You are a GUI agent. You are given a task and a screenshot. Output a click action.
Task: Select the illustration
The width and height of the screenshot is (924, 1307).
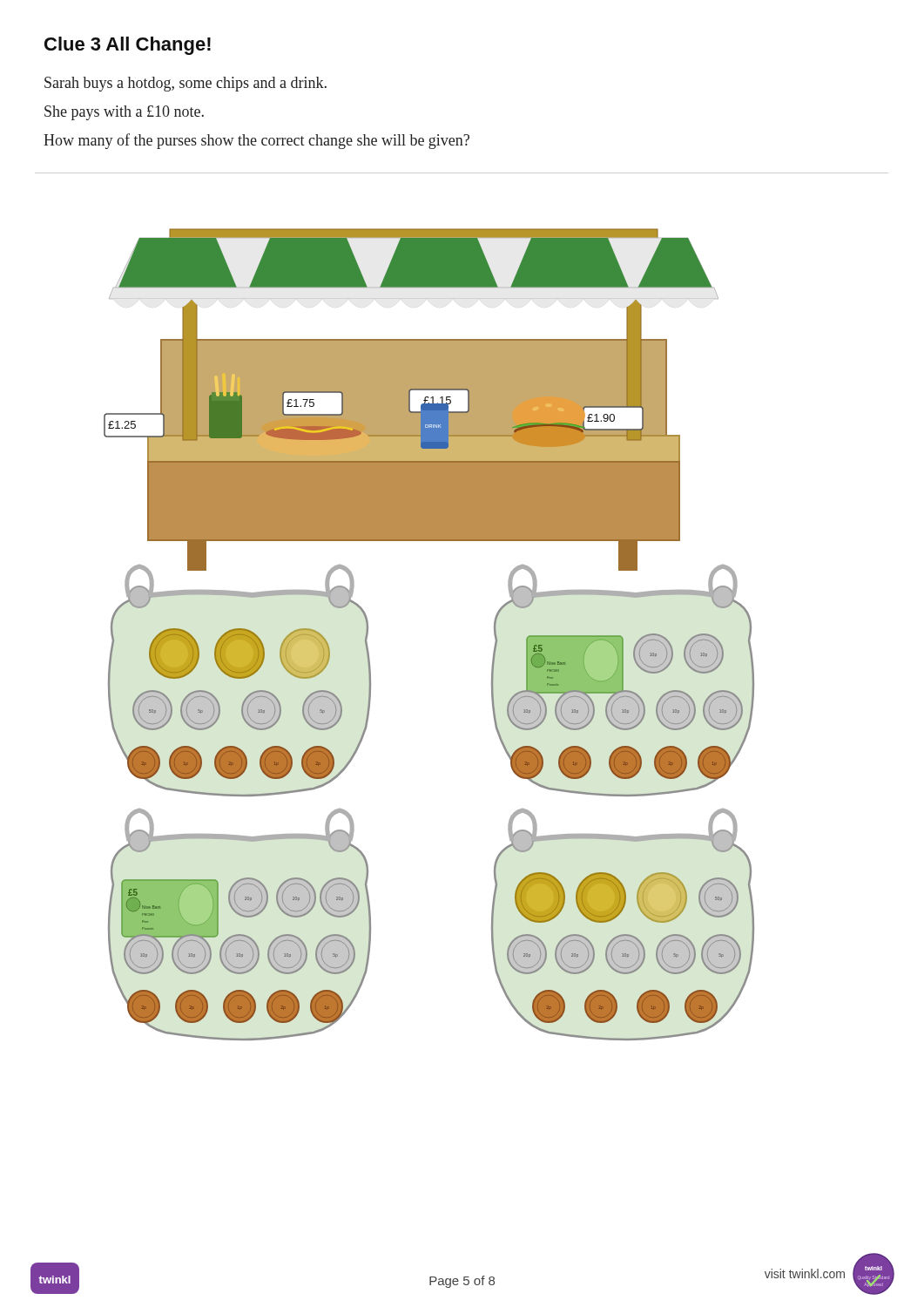click(x=462, y=719)
